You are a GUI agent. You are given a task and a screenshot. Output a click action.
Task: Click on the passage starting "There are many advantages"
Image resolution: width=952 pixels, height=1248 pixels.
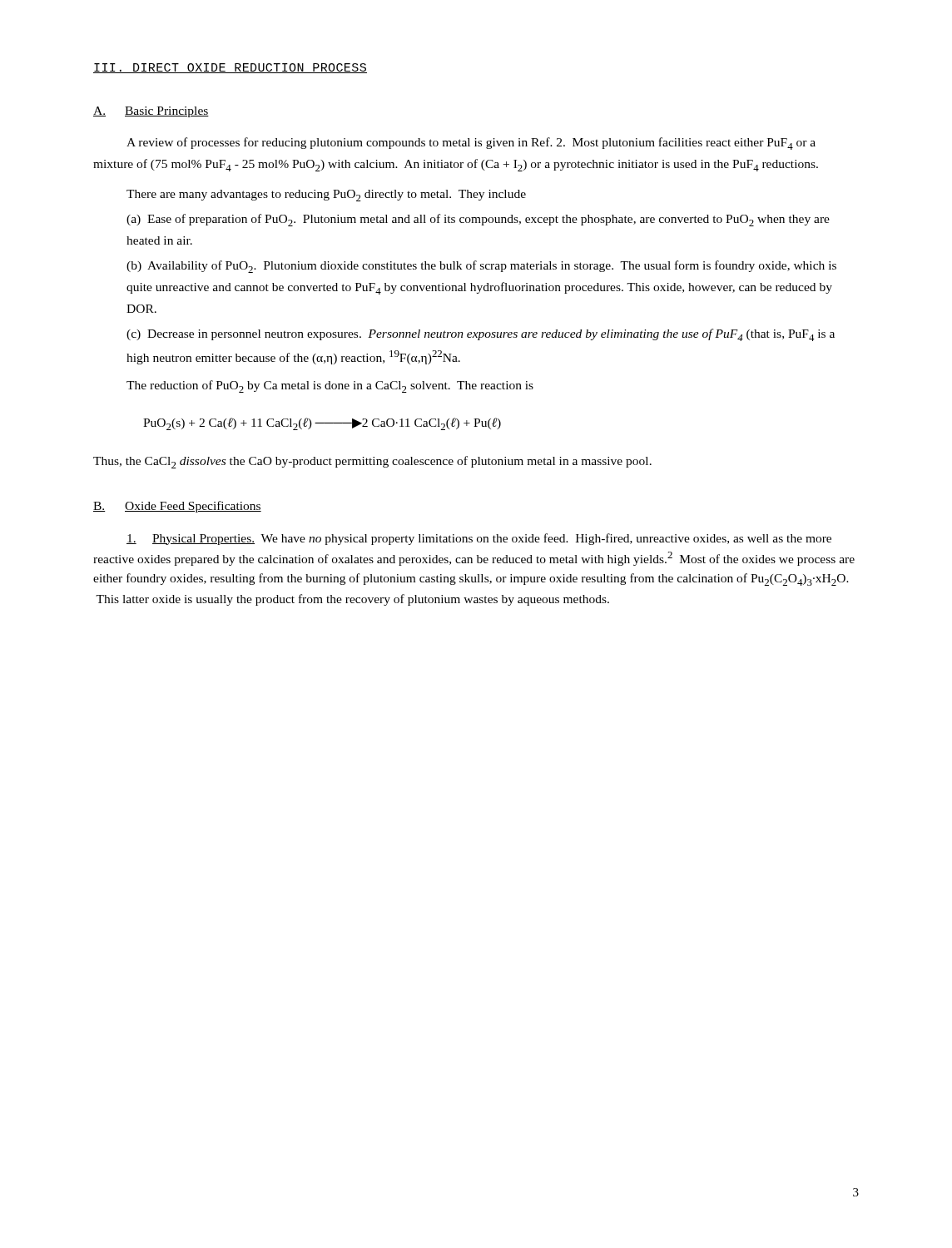coord(326,195)
